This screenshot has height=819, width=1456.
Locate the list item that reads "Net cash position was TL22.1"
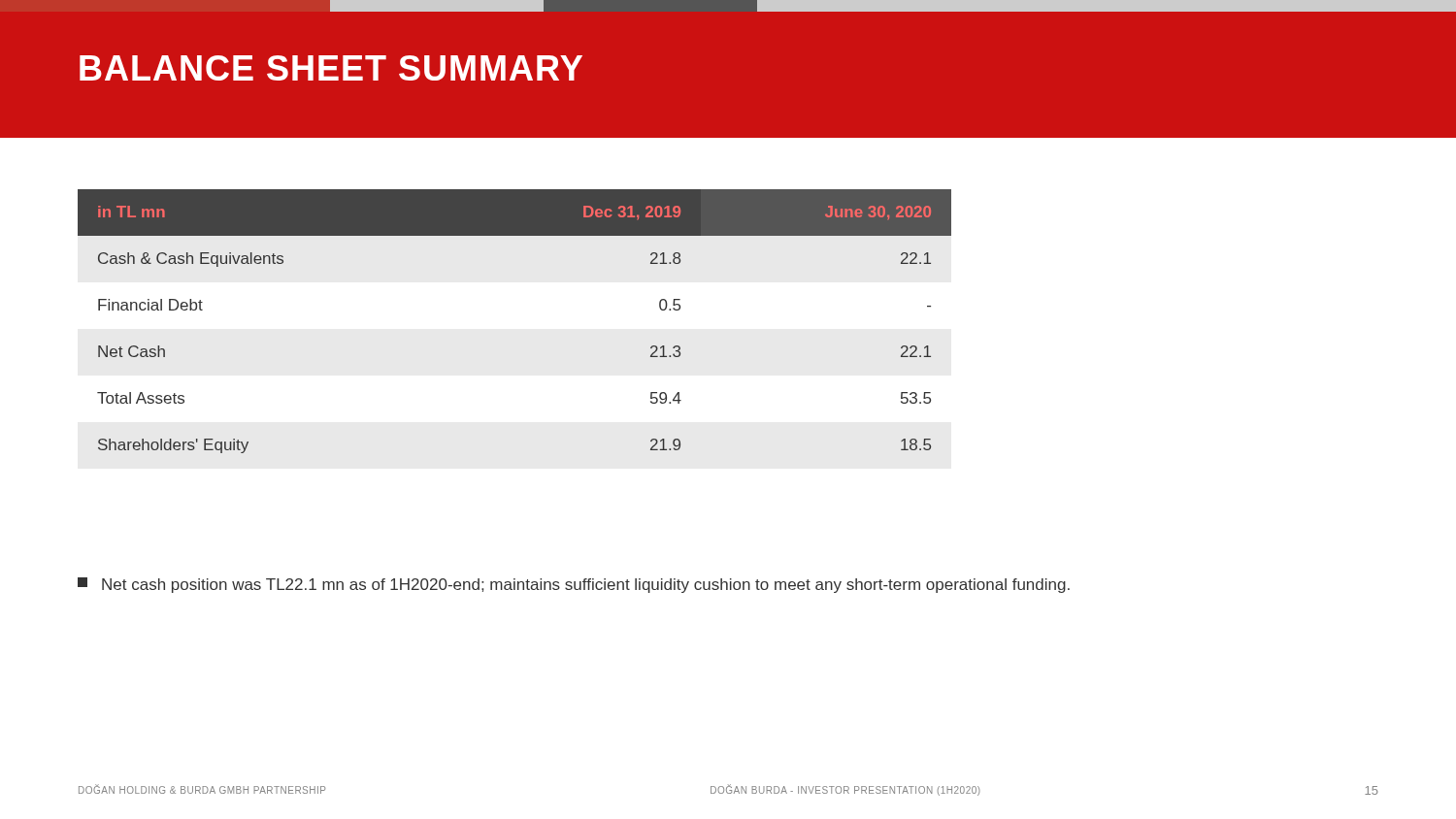tap(574, 585)
